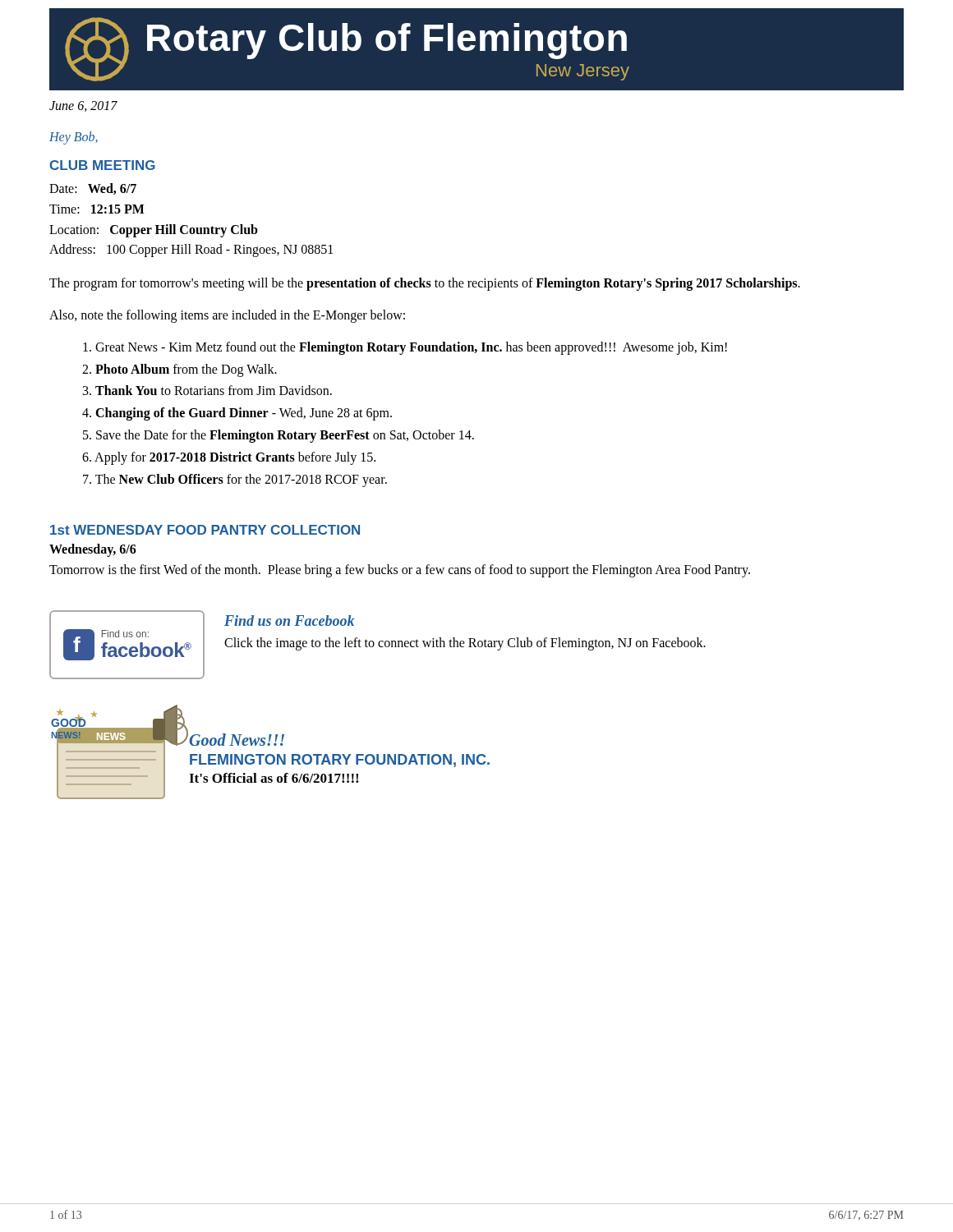Navigate to the text block starting "Wednesday, 6/6"

(x=93, y=549)
